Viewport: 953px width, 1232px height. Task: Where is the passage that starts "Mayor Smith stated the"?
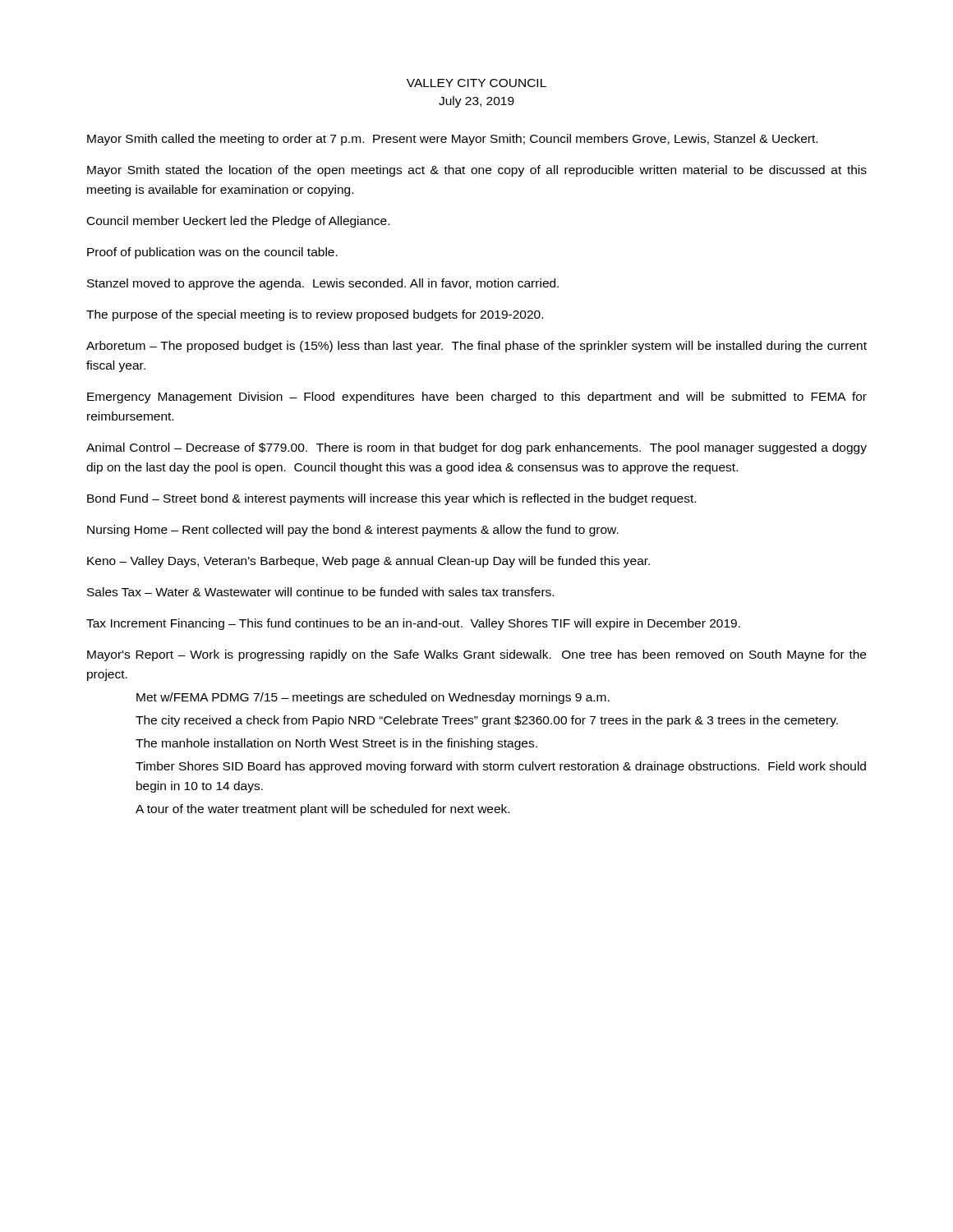coord(476,179)
